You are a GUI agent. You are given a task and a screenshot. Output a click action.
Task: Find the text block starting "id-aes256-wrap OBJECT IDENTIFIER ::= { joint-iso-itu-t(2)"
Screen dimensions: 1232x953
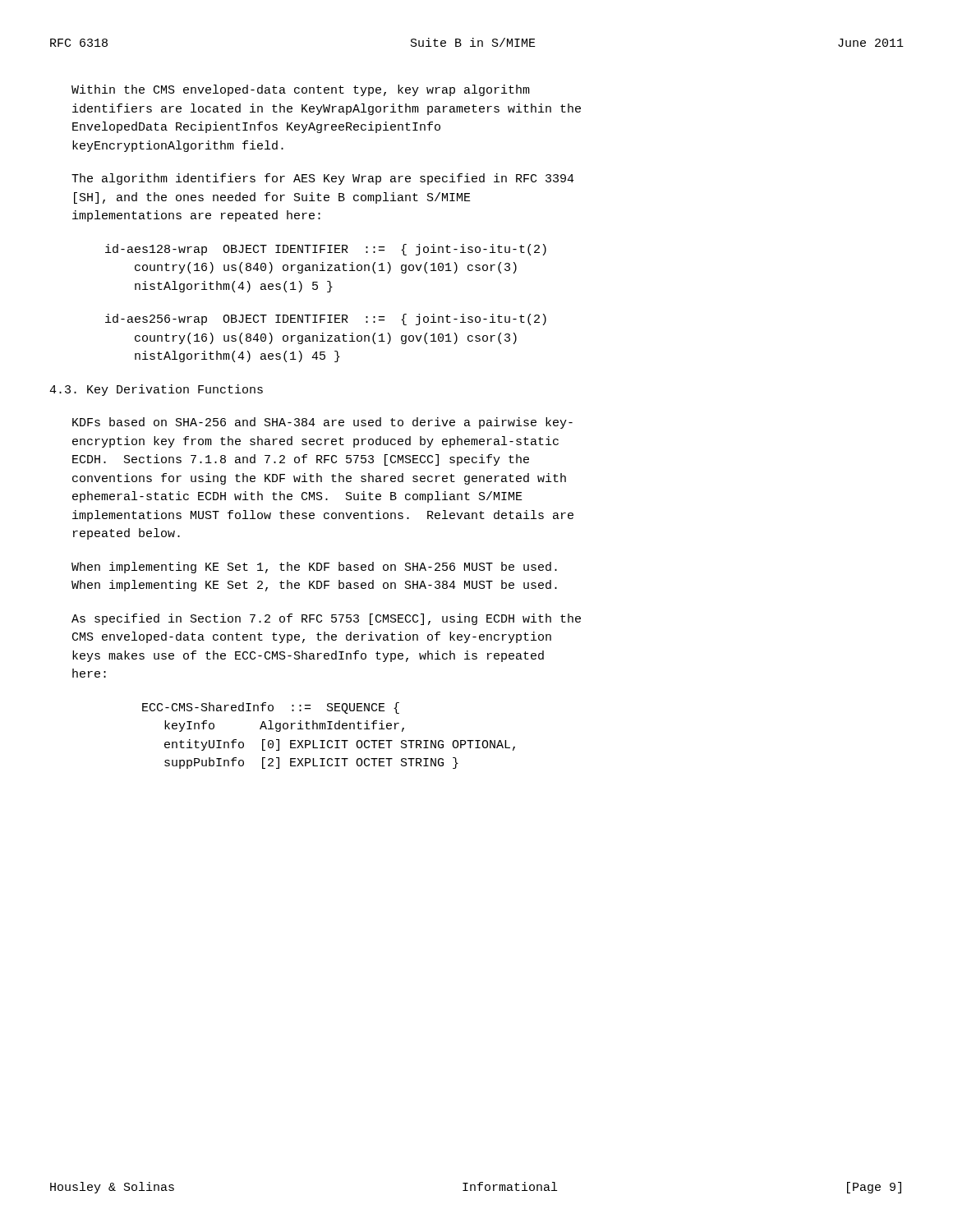[x=315, y=338]
